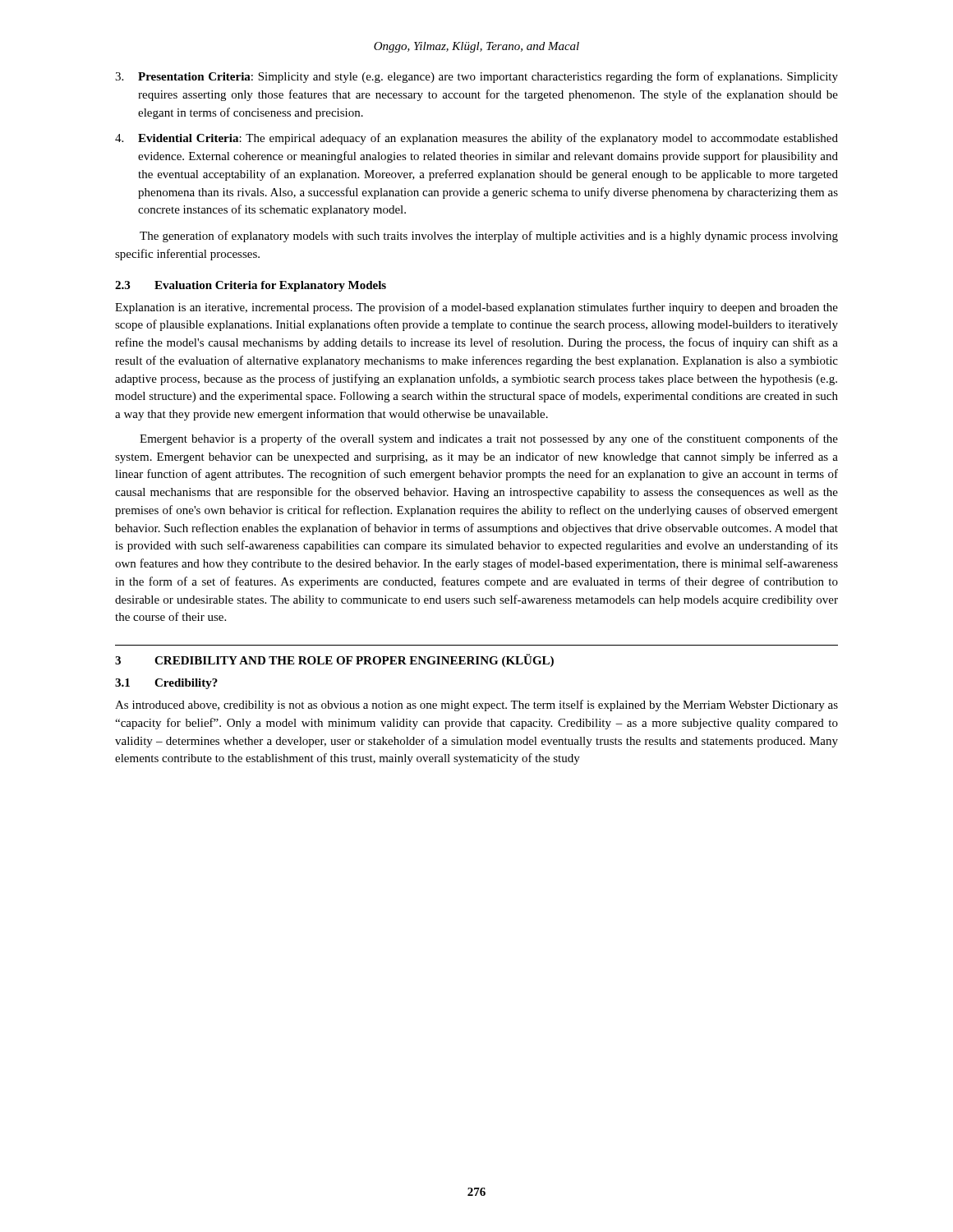Locate the block of text that opens with "4. Evidential Criteria: The empirical"
The height and width of the screenshot is (1232, 953).
[x=476, y=175]
